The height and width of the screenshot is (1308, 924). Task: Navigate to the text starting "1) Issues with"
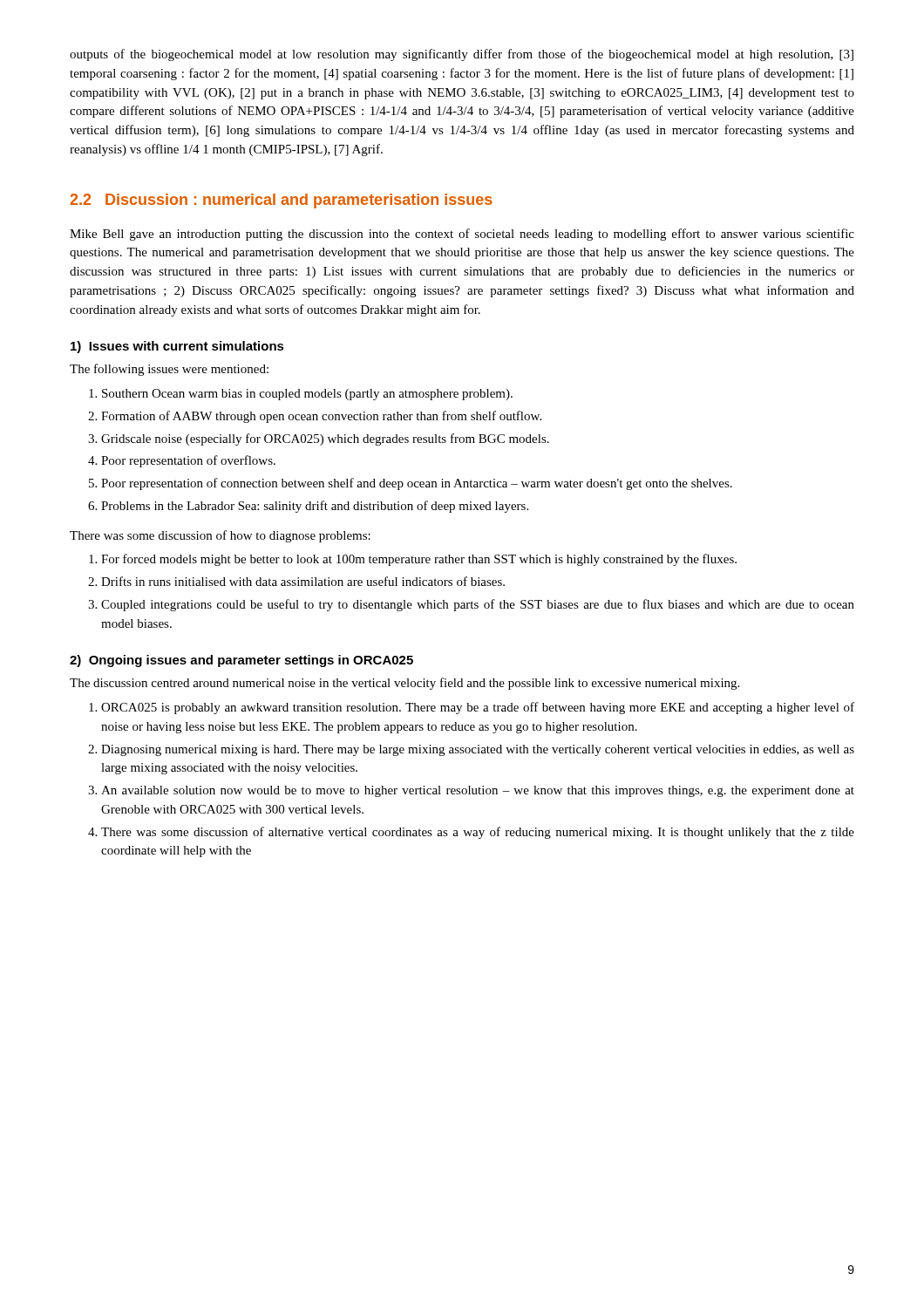pyautogui.click(x=177, y=346)
